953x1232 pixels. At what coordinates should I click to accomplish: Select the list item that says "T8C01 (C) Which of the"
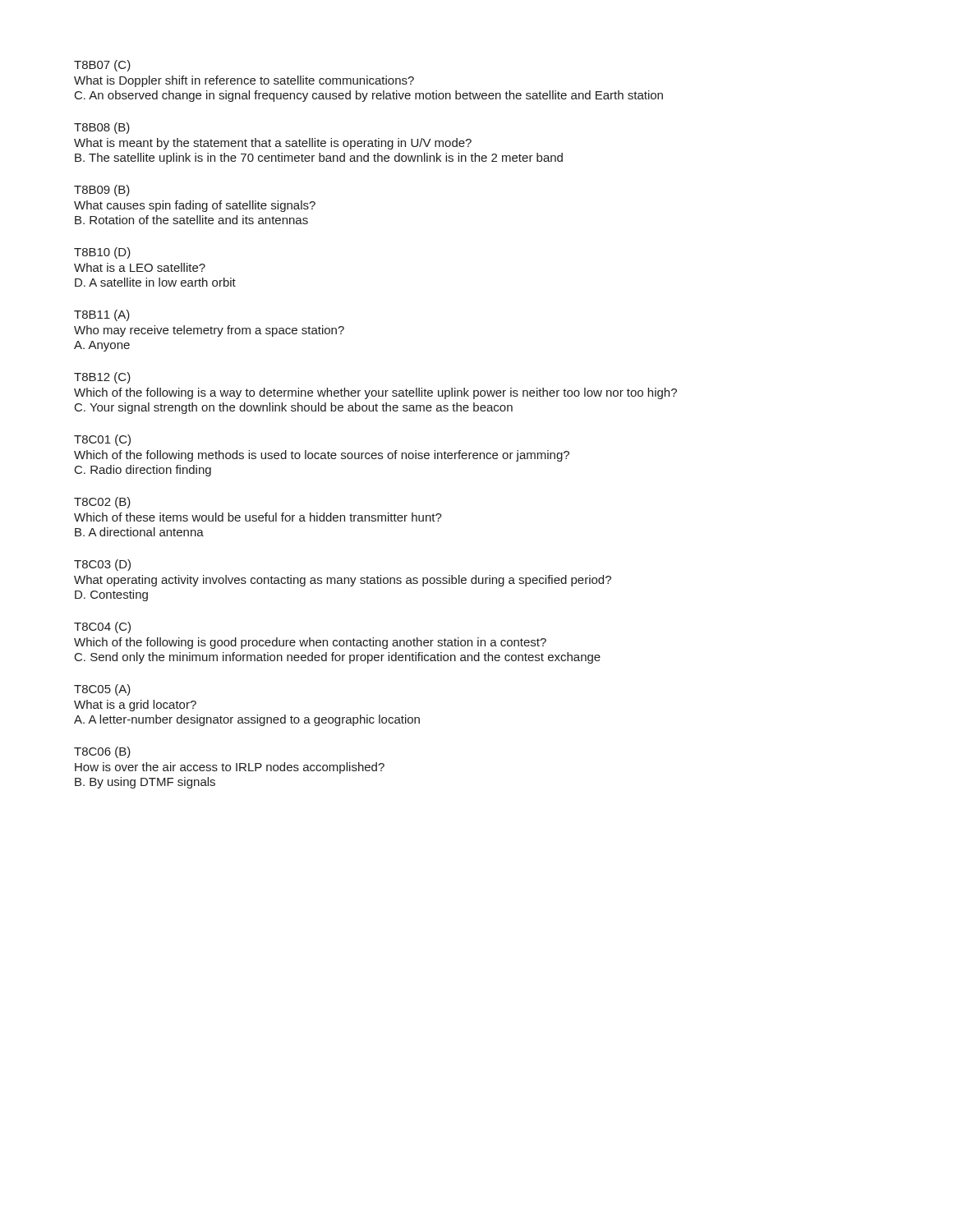(x=476, y=454)
